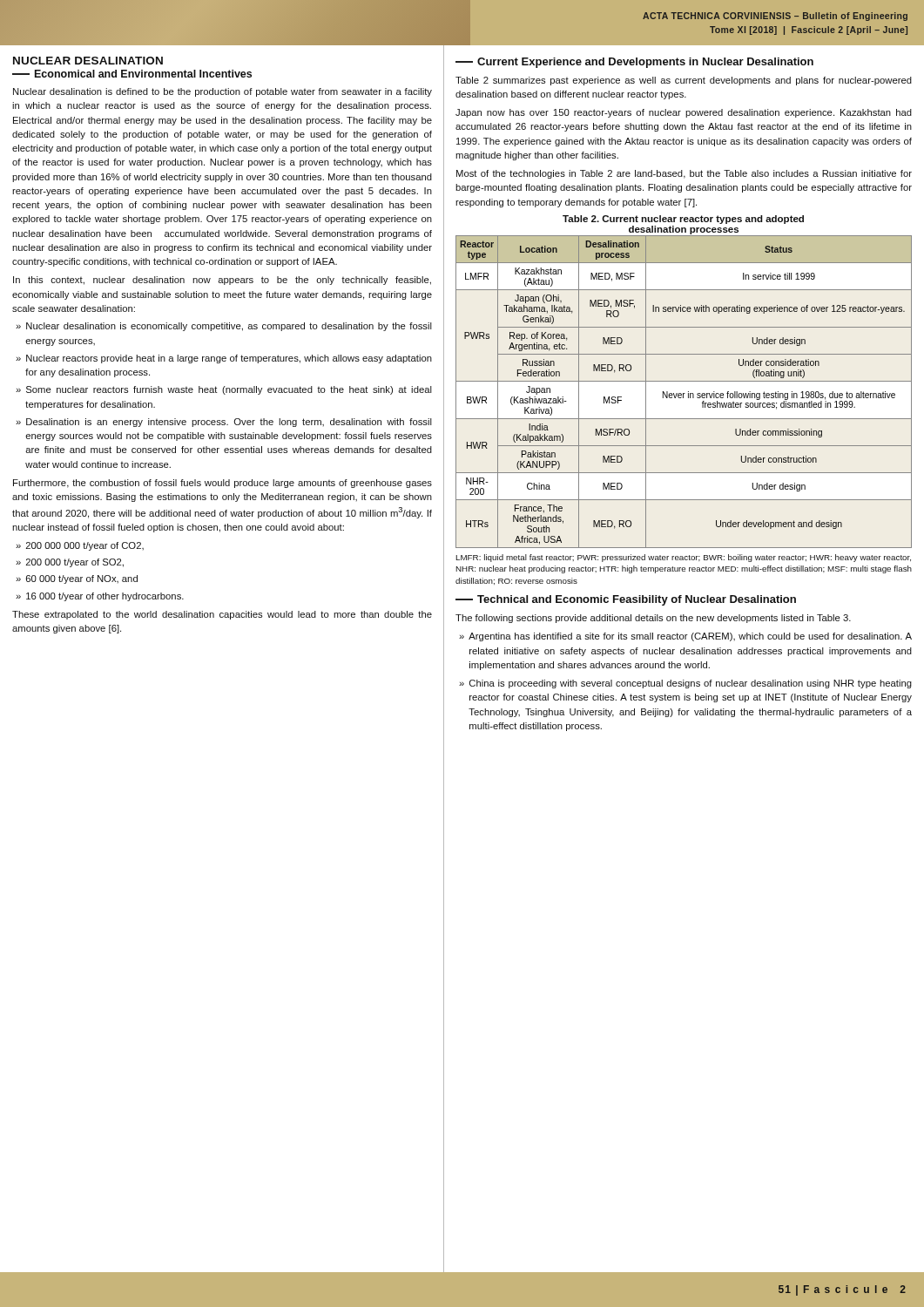Navigate to the element starting "Nuclear desalination is defined to"
This screenshot has height=1307, width=924.
pos(222,177)
